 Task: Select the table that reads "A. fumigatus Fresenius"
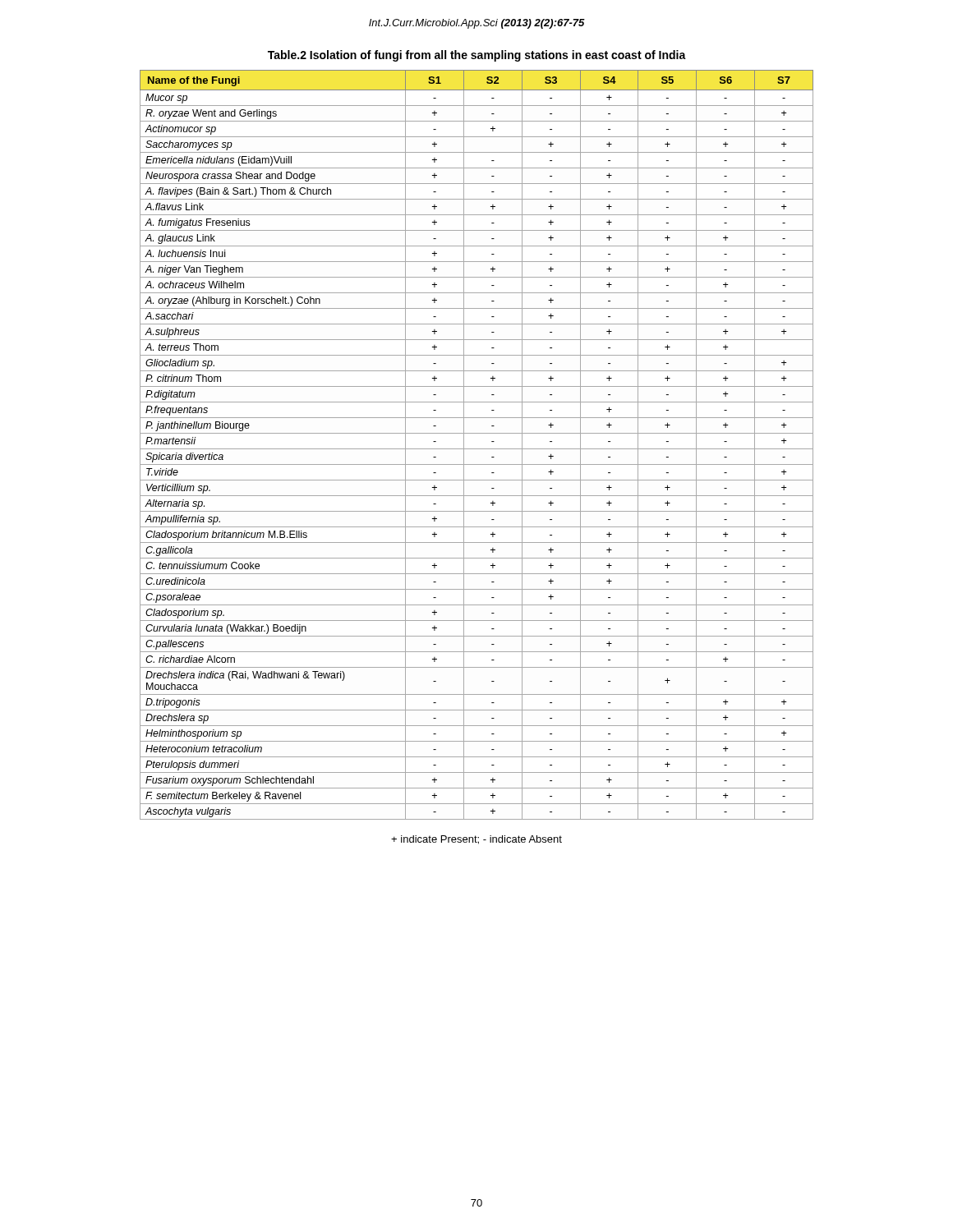click(476, 445)
